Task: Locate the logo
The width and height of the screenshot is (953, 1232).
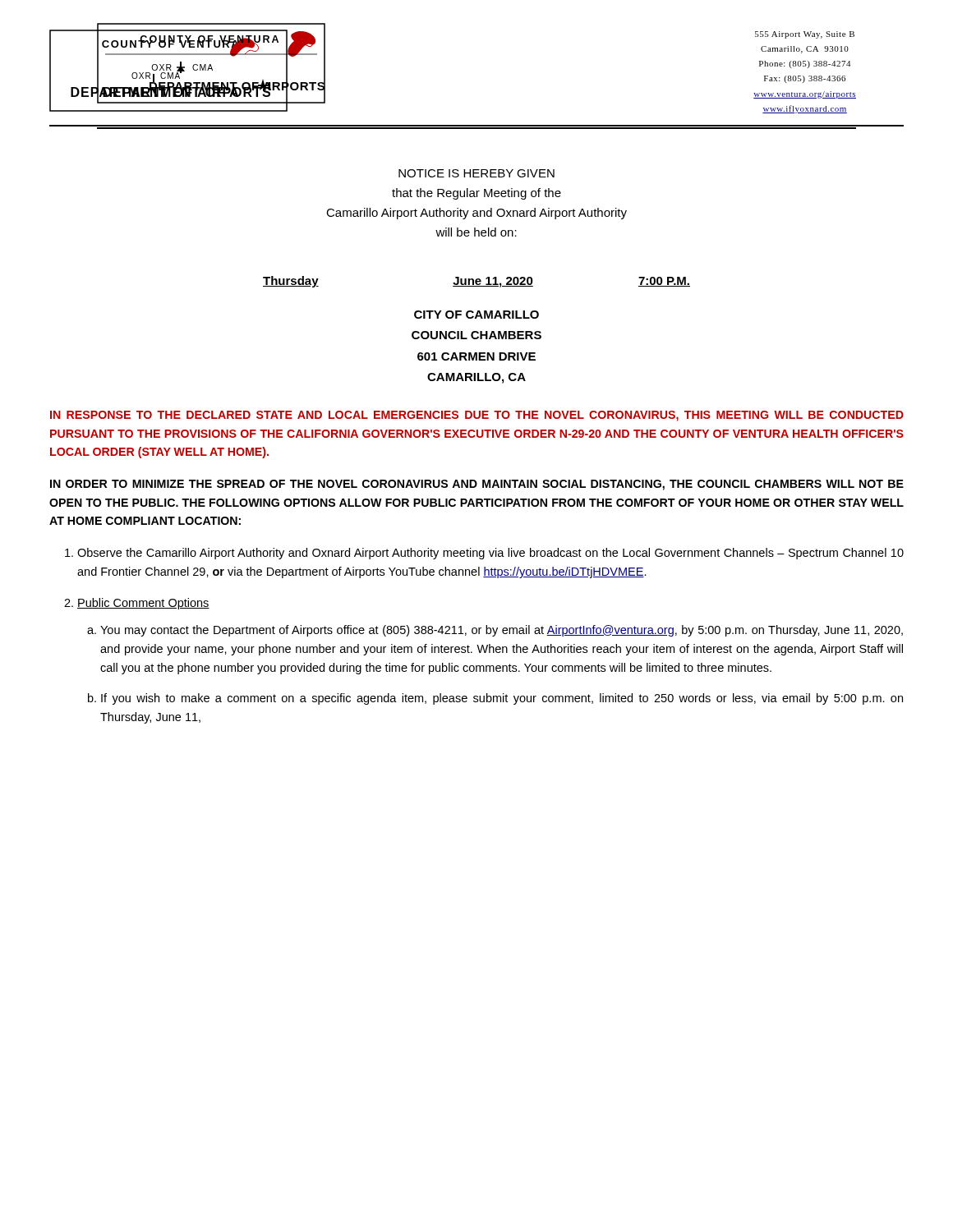Action: [212, 65]
